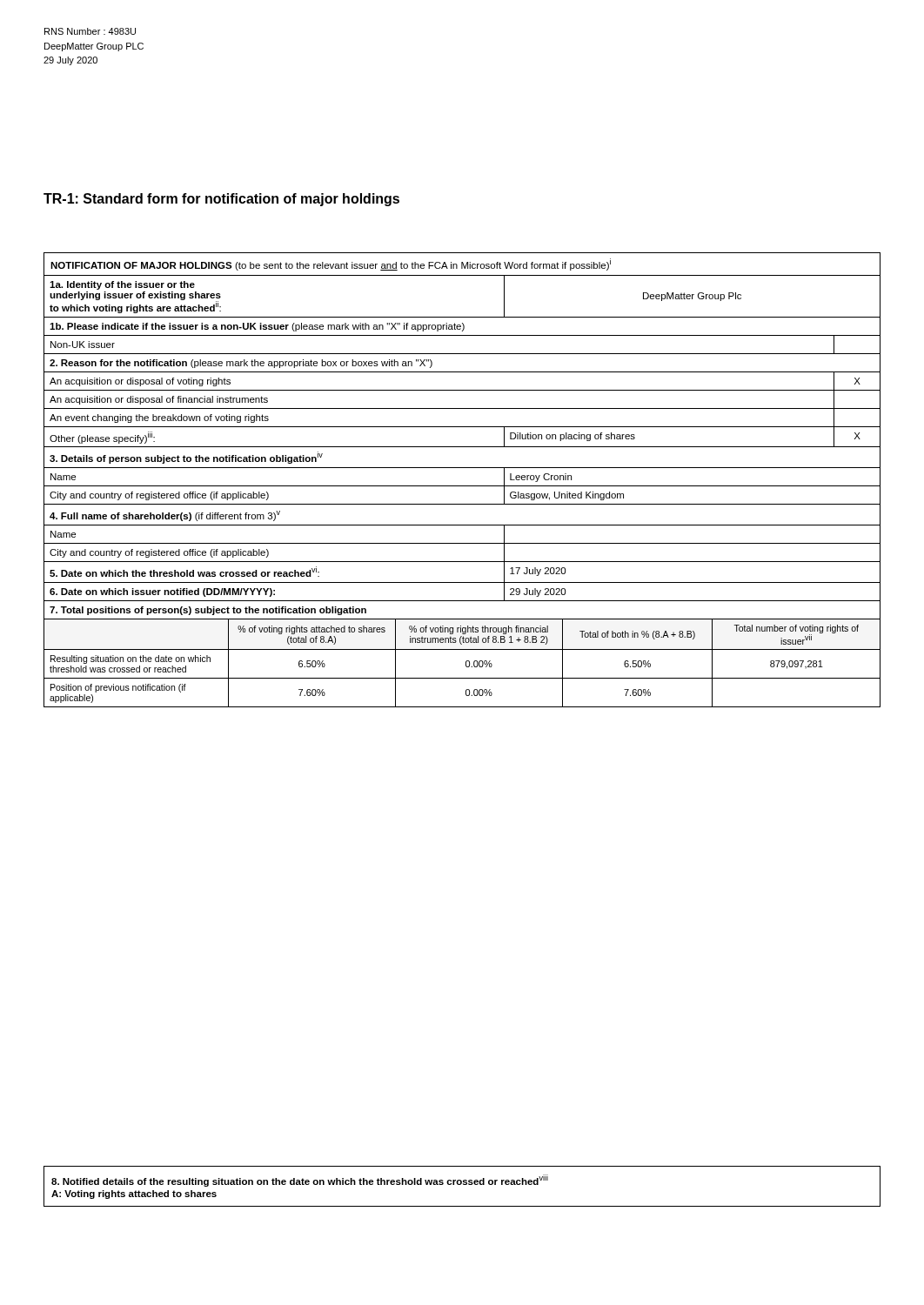Point to the passage starting "TR-1: Standard form for notification"
The width and height of the screenshot is (924, 1305).
221,200
